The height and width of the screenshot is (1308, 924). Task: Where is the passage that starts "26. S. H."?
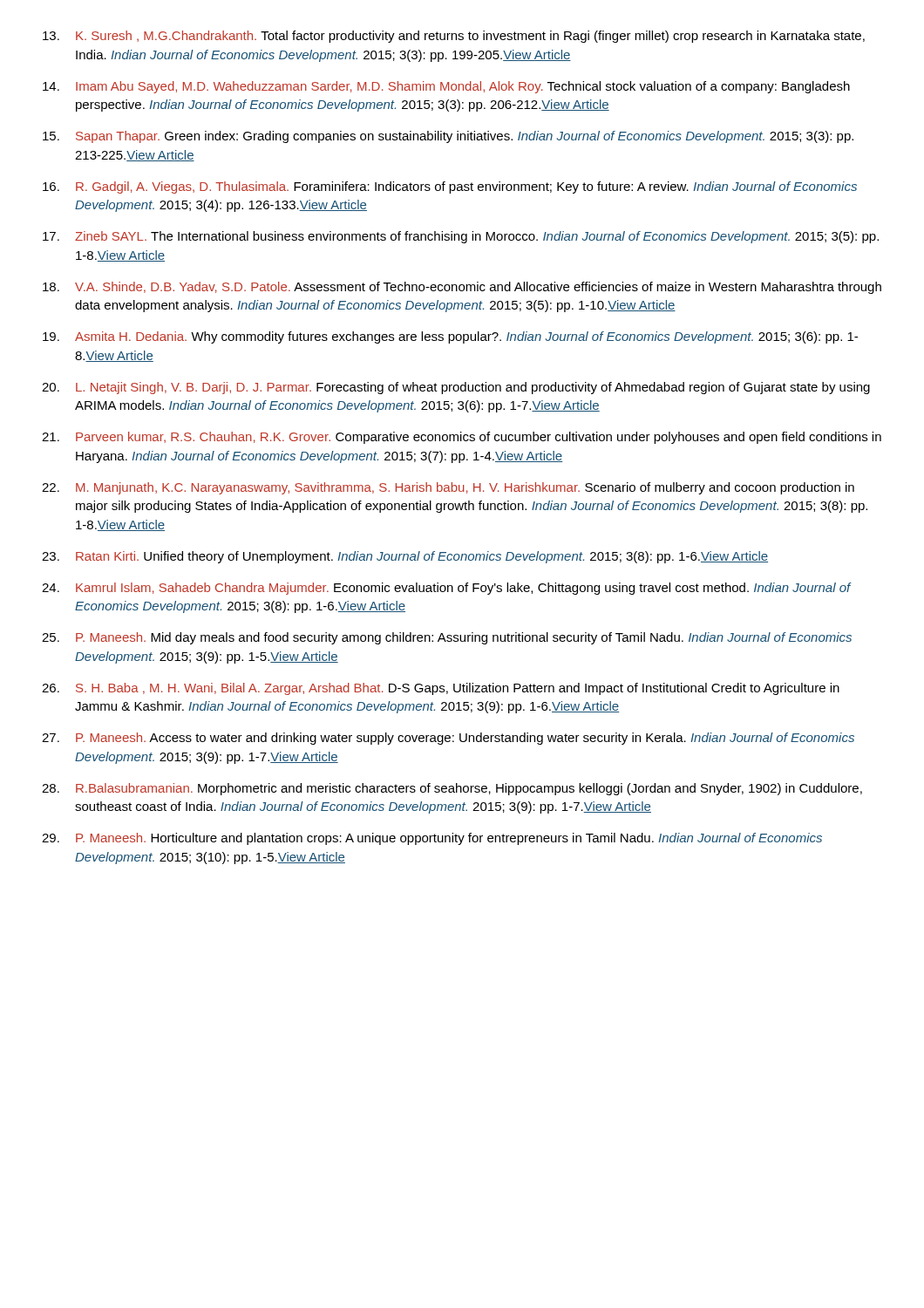point(462,697)
